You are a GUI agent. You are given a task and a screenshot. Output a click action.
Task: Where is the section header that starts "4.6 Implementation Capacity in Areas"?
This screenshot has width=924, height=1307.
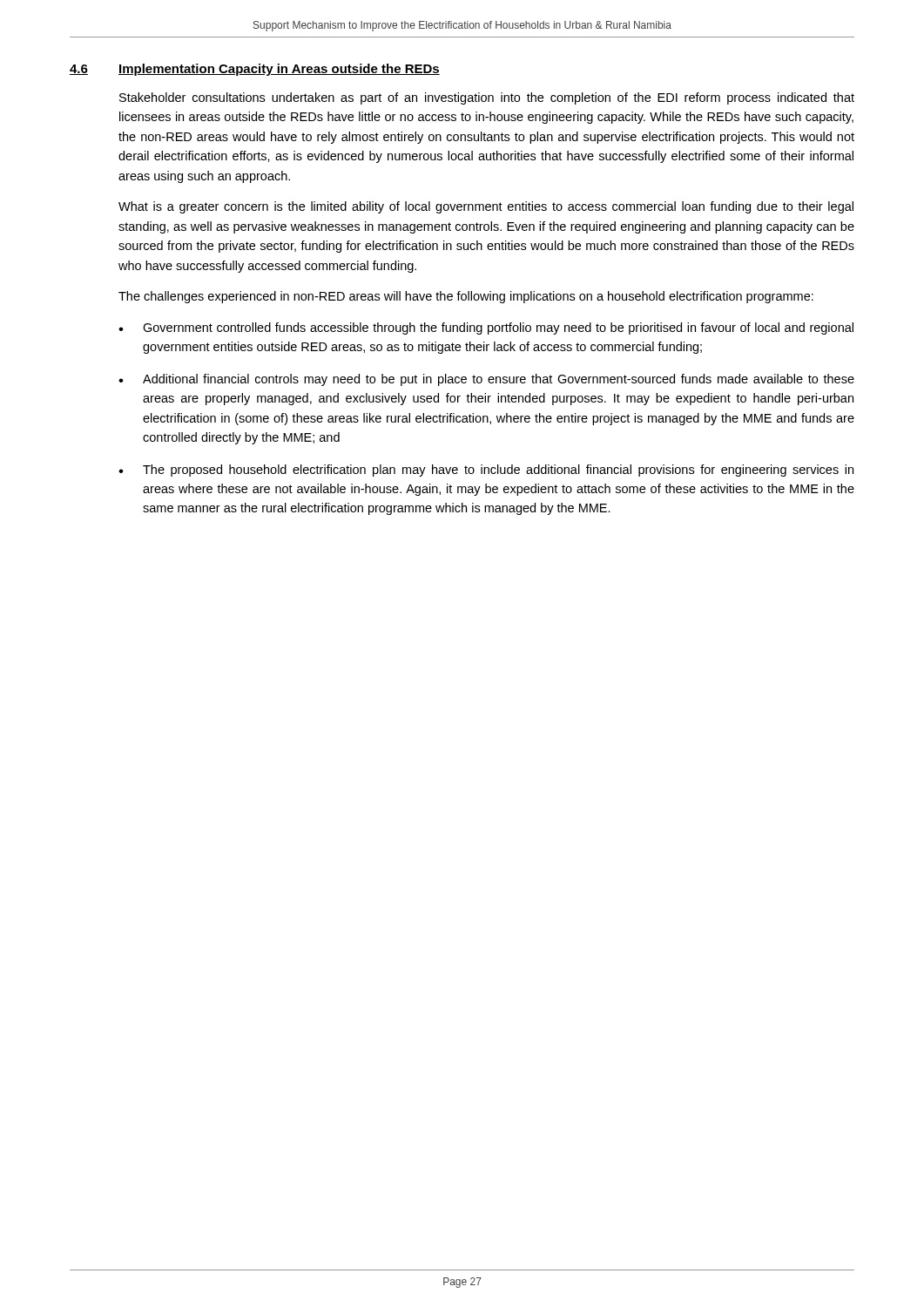point(255,68)
